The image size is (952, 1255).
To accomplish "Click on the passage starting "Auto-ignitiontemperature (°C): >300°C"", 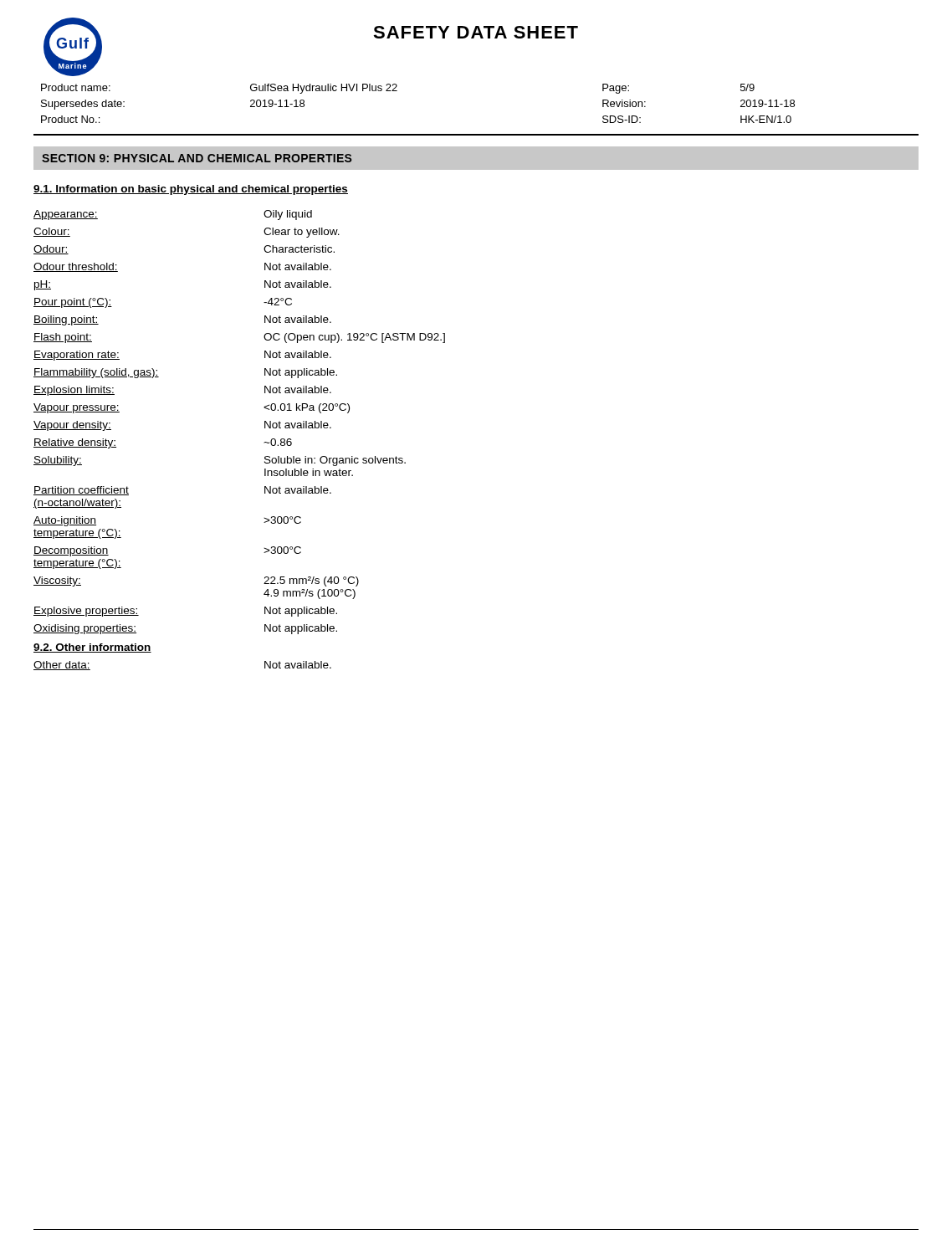I will pyautogui.click(x=67, y=521).
